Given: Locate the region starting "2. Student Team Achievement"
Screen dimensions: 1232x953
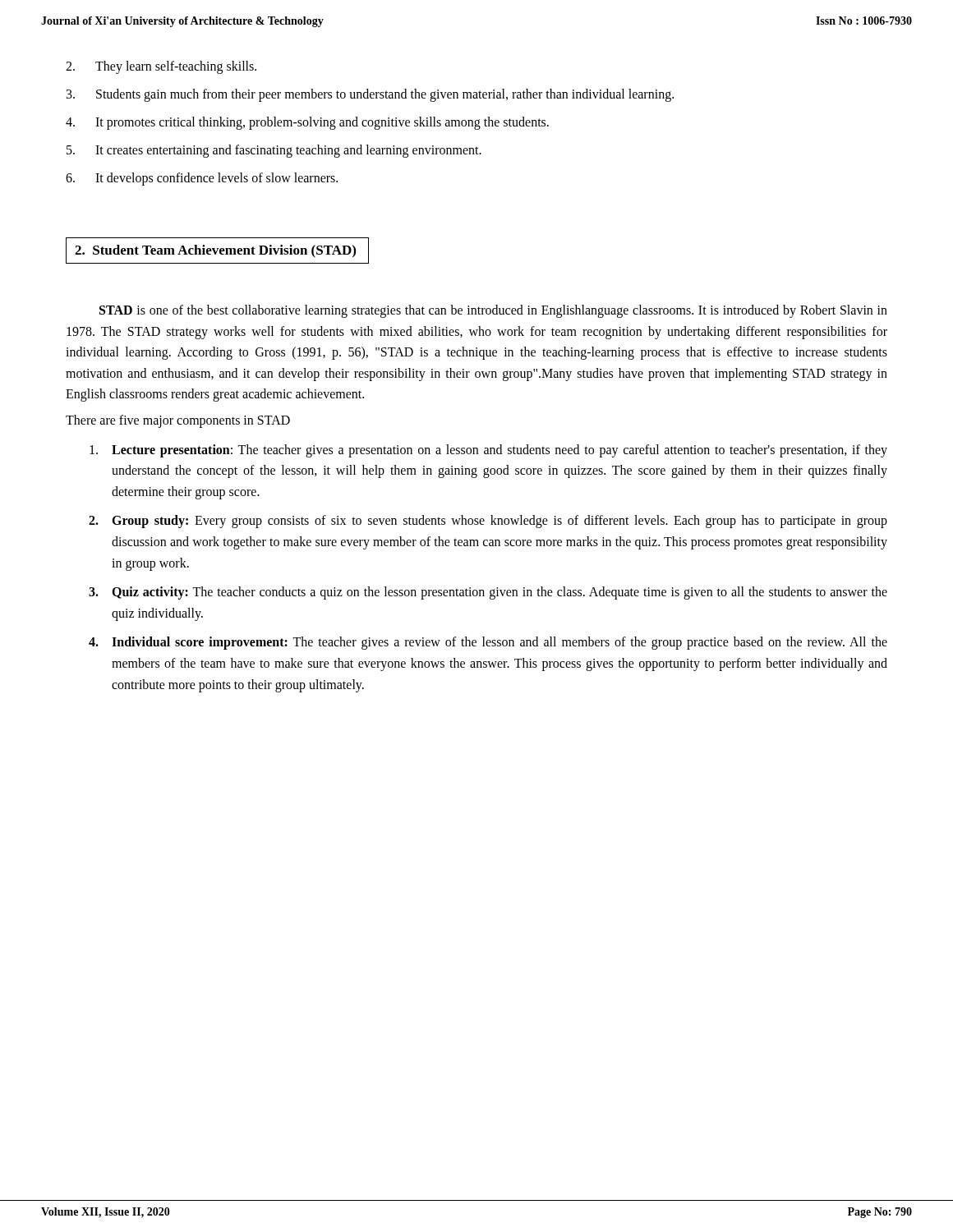Looking at the screenshot, I should [217, 251].
